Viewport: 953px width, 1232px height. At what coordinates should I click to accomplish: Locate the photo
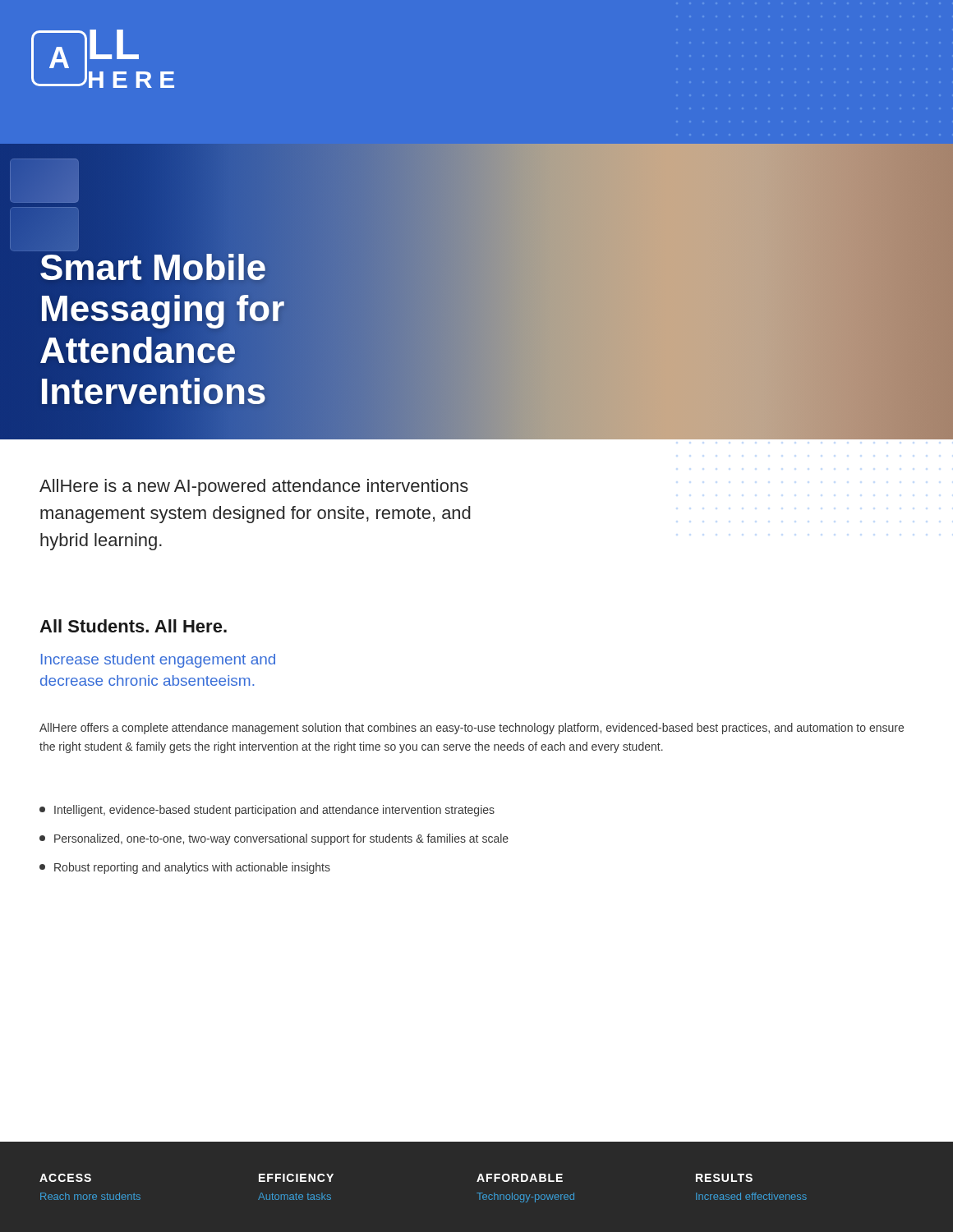[x=476, y=292]
